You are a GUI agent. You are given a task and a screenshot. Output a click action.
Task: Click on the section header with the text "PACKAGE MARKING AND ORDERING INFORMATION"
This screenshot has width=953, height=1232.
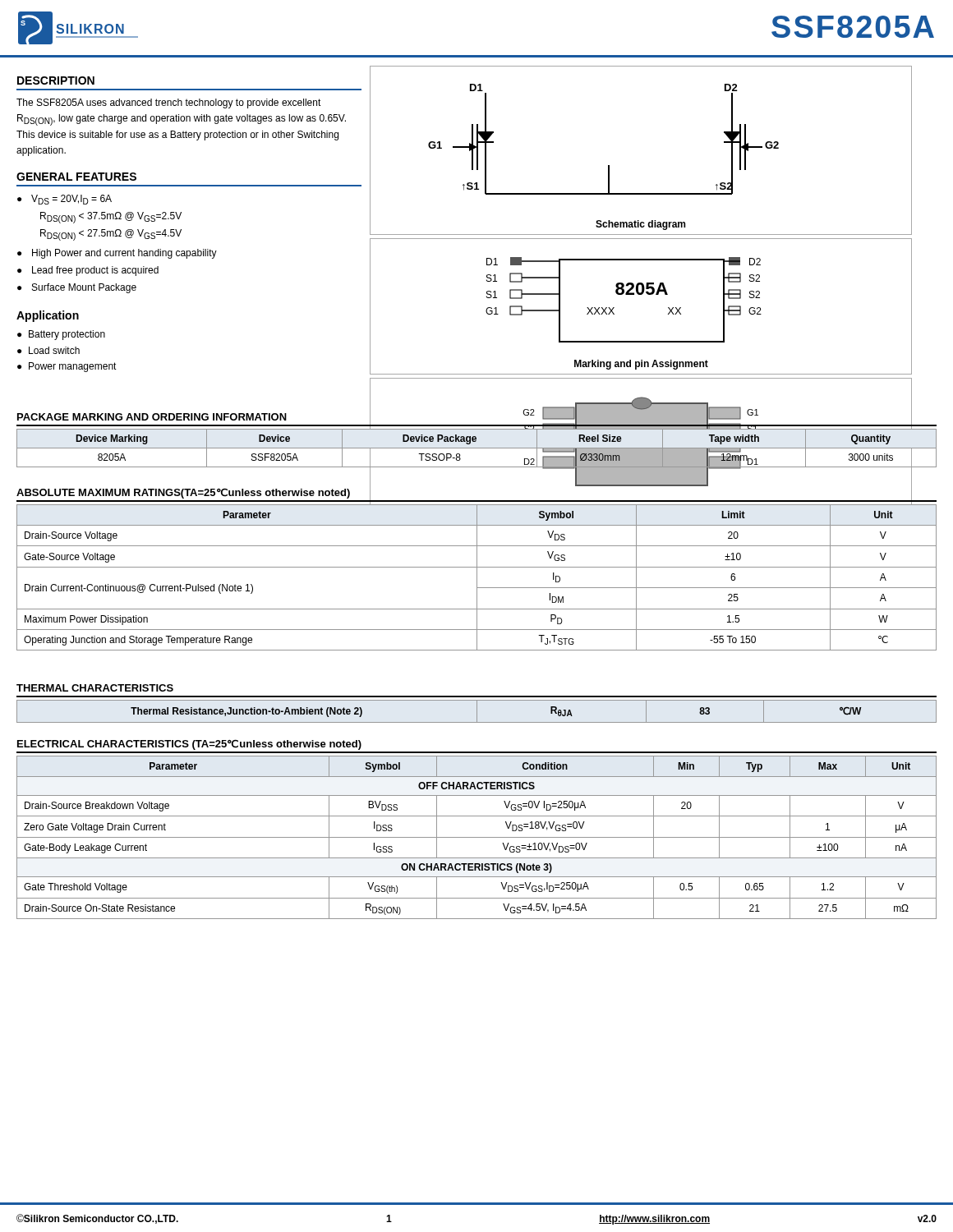(152, 417)
